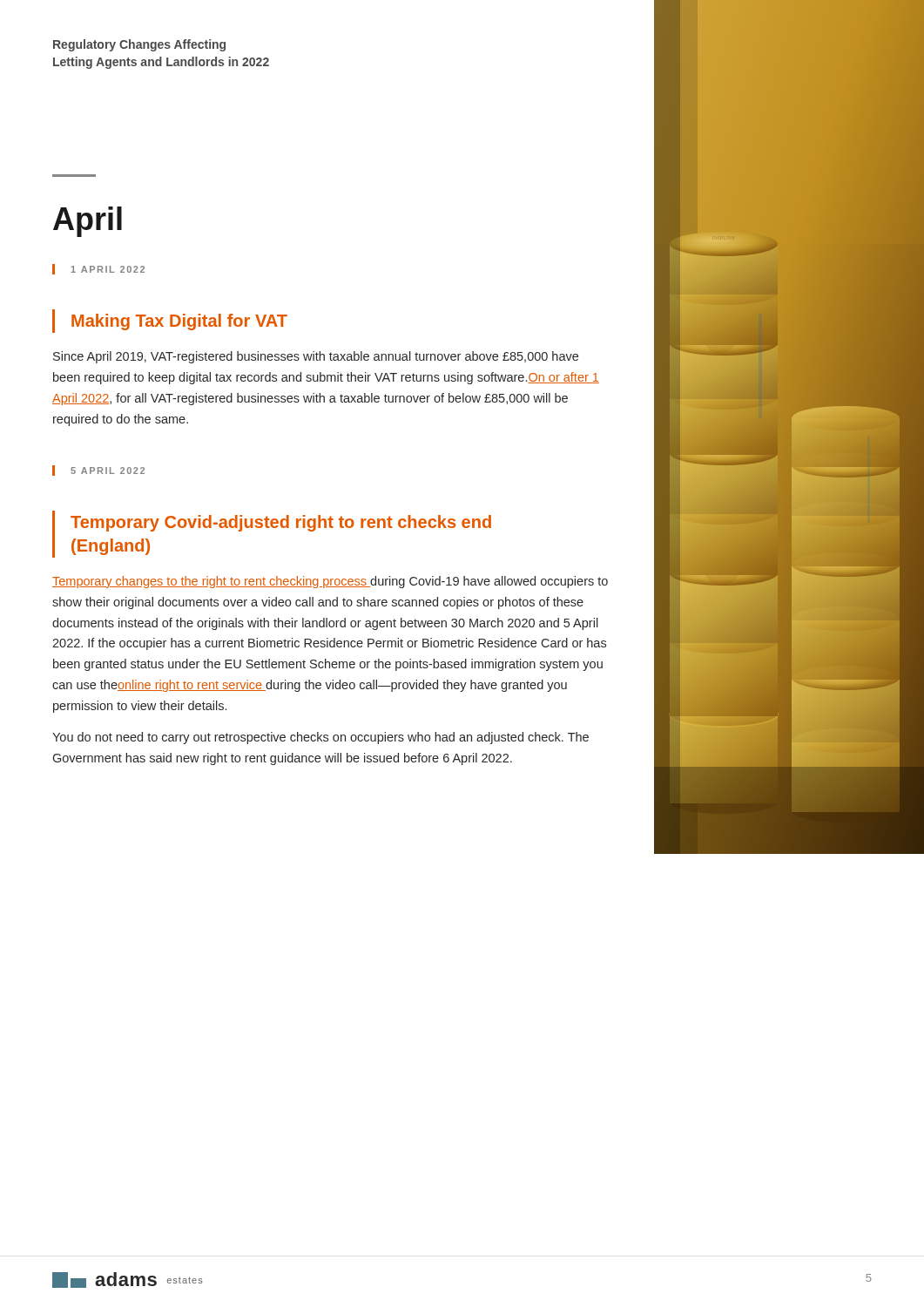Click on the text block with the text "Temporary changes to the right to rent"

331,670
